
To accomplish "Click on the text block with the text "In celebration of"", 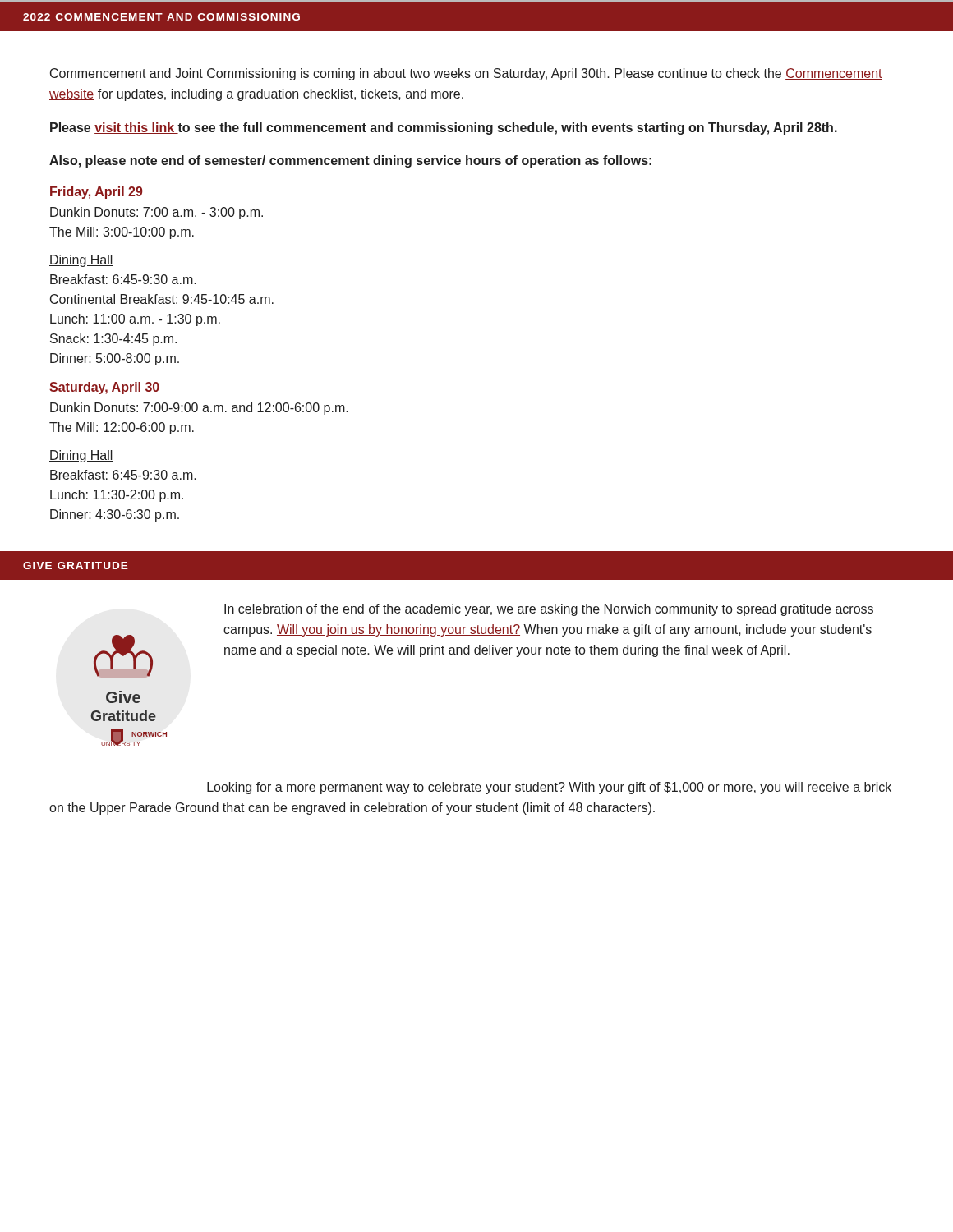I will pyautogui.click(x=549, y=630).
